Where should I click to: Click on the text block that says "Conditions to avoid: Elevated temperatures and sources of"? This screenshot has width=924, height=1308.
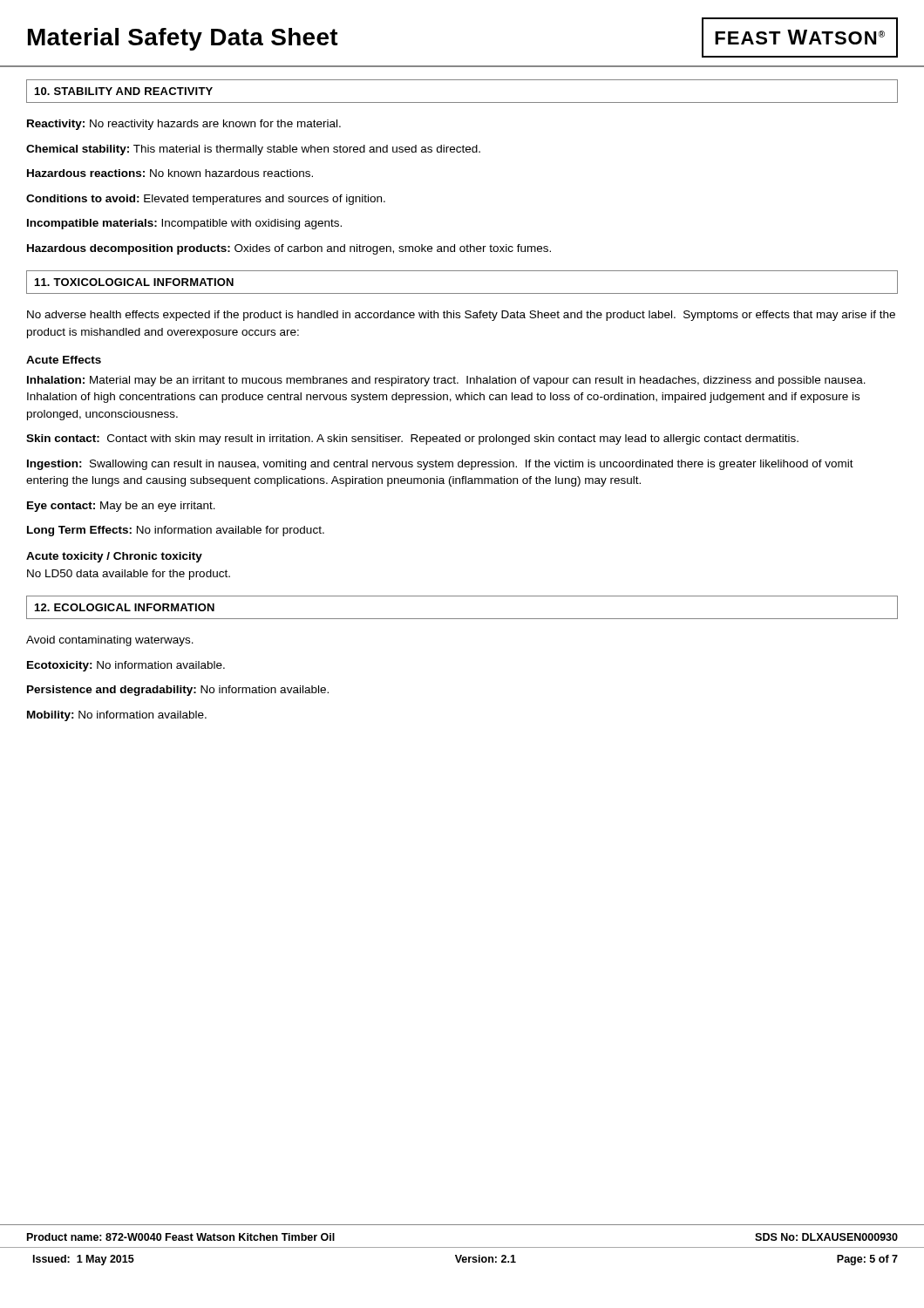pyautogui.click(x=206, y=198)
